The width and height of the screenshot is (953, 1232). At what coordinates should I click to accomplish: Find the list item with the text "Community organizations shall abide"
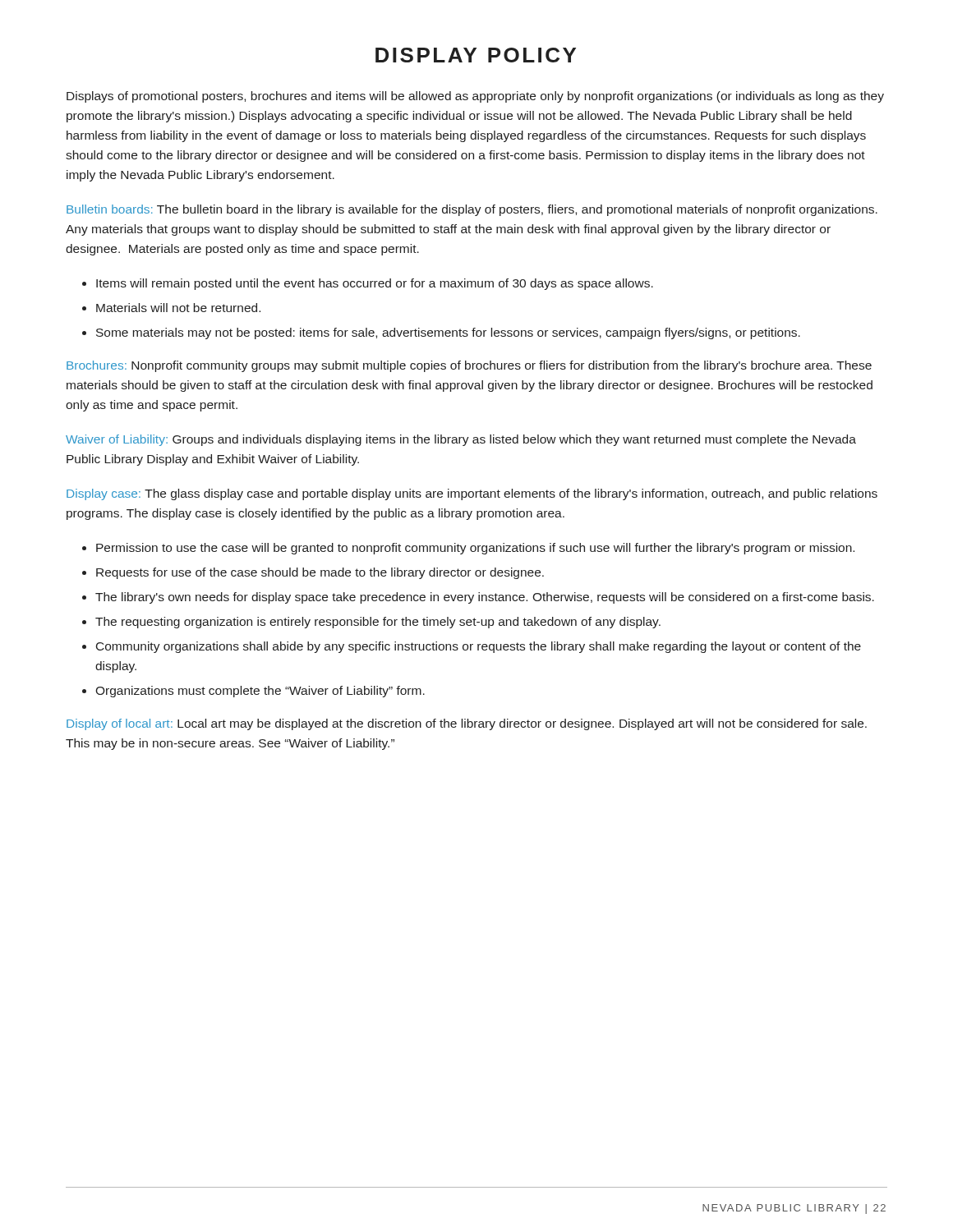click(478, 656)
